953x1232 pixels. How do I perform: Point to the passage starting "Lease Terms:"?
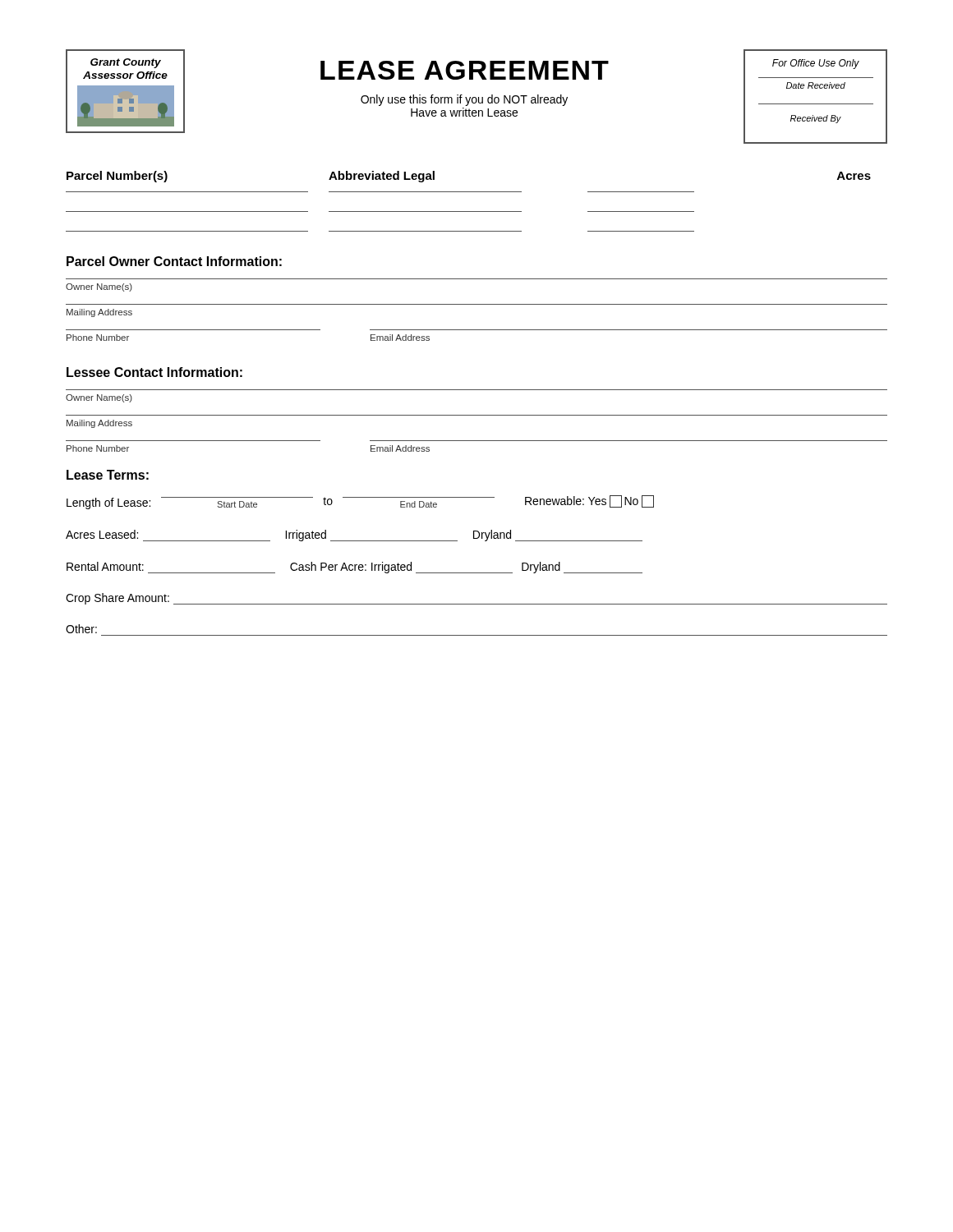[x=108, y=475]
